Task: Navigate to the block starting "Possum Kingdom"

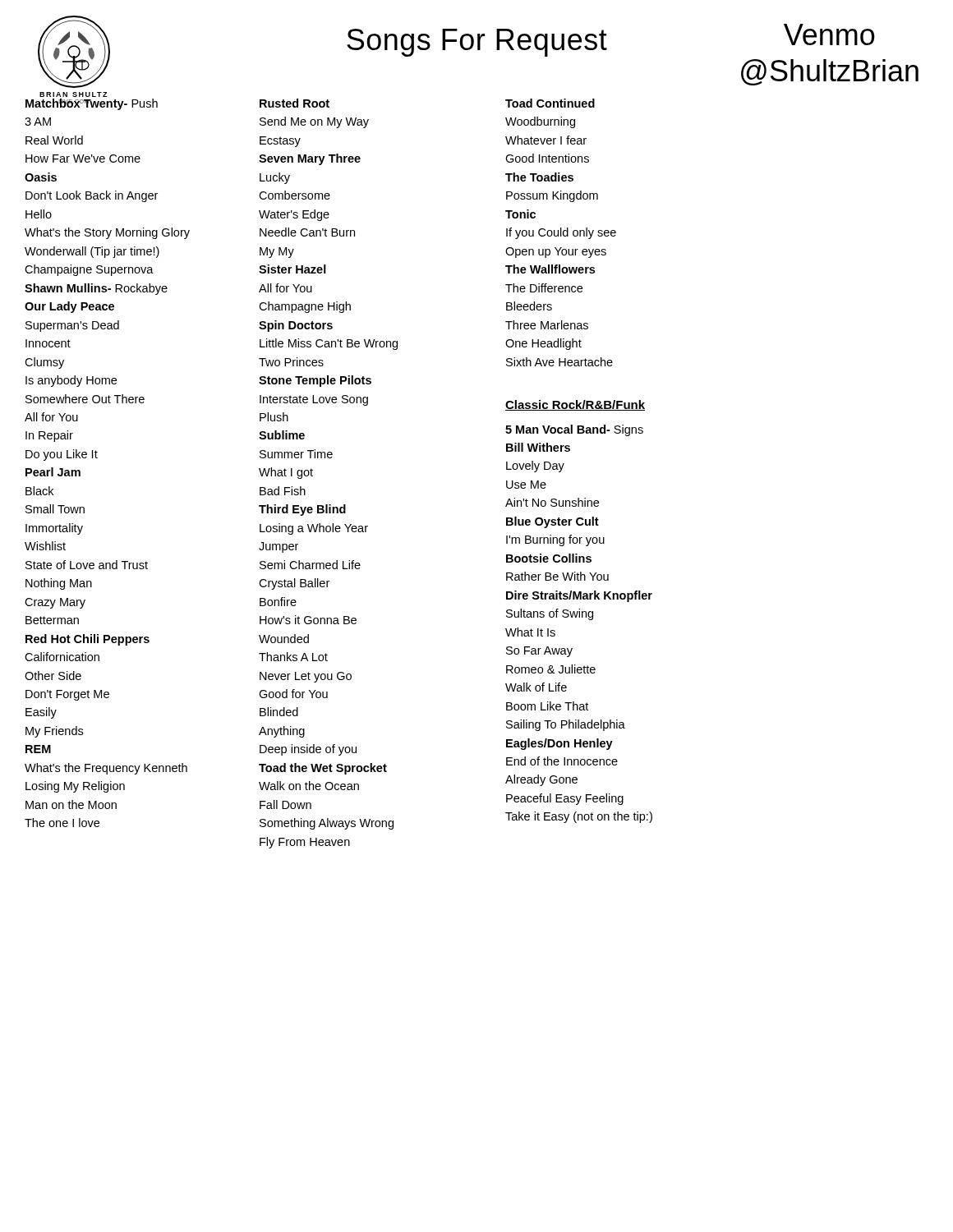Action: (552, 196)
